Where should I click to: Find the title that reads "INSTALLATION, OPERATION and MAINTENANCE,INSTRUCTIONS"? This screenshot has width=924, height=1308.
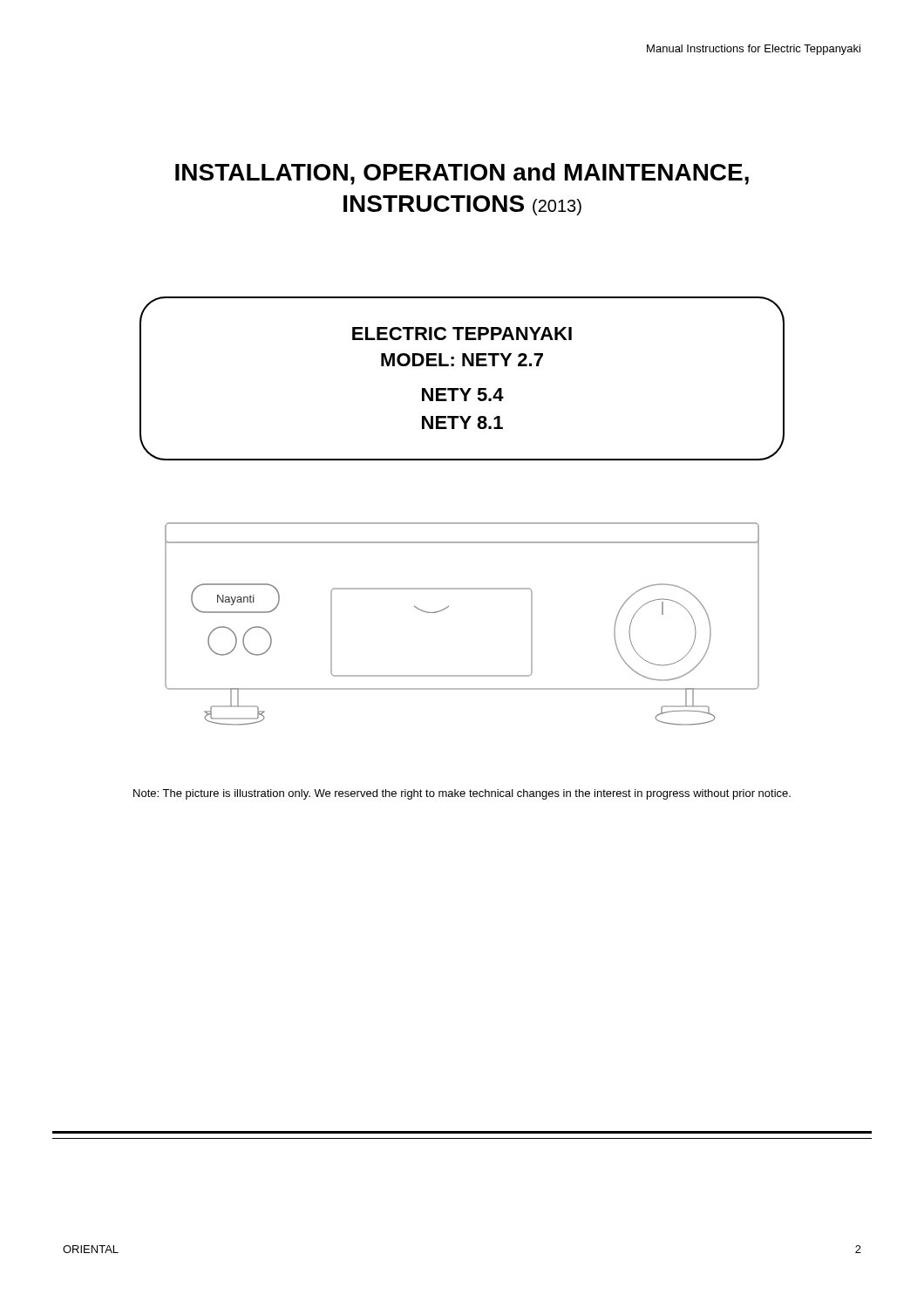pyautogui.click(x=462, y=189)
